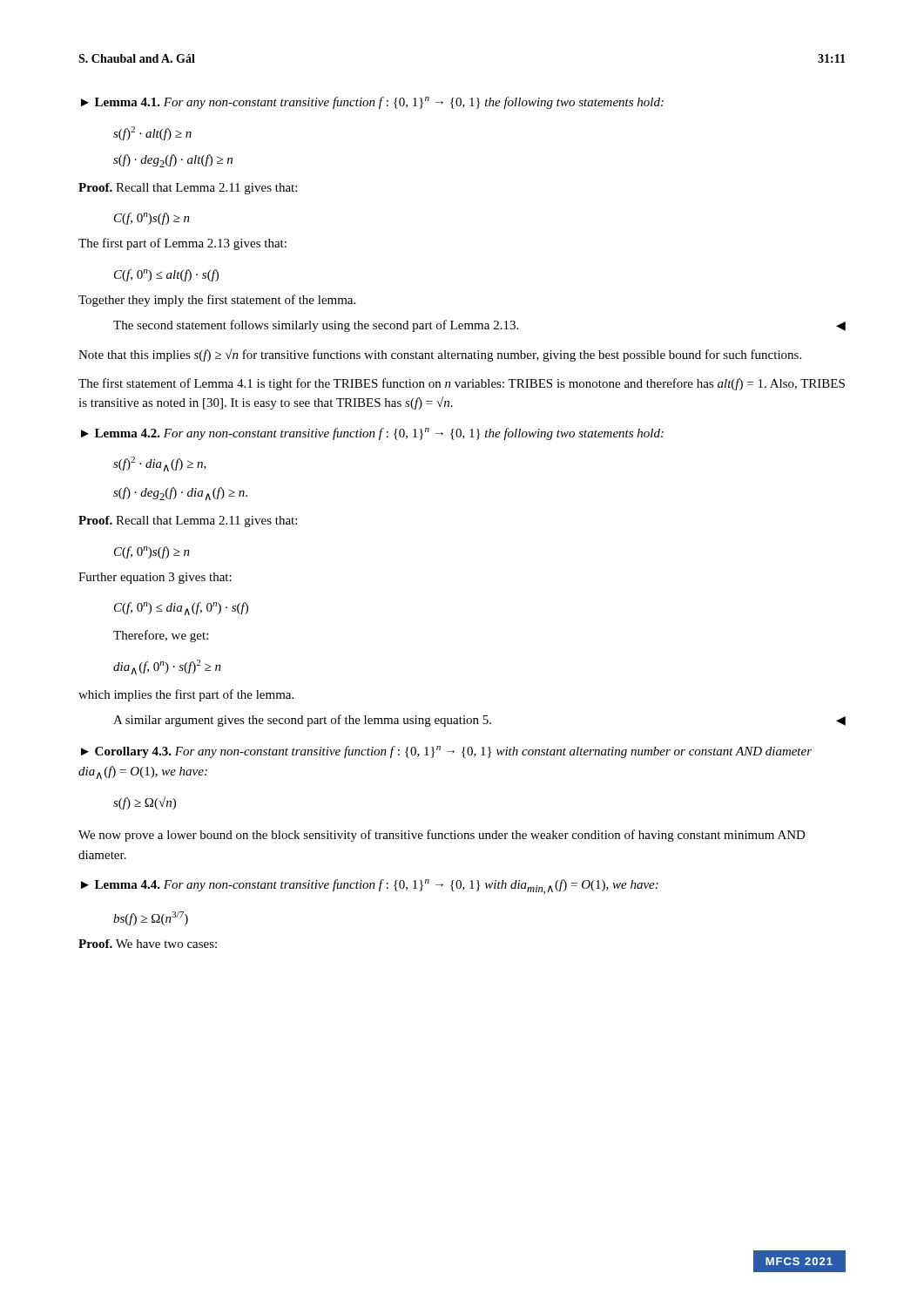Find the formula that says "bs(f) ≥ Ω(n3/7)"

(151, 917)
